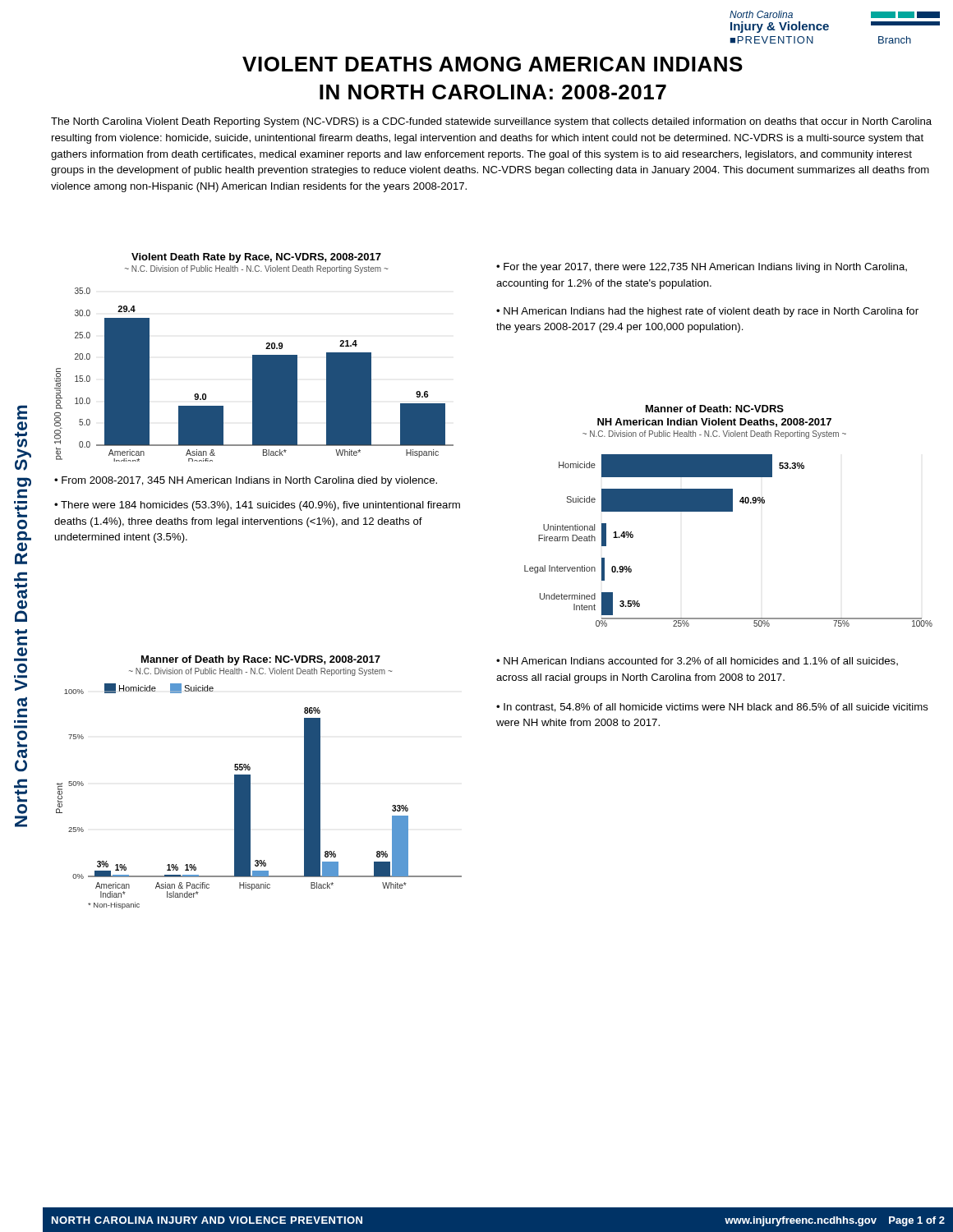The height and width of the screenshot is (1232, 953).
Task: Click on the list item that says "• NH American Indians had the"
Action: (707, 319)
